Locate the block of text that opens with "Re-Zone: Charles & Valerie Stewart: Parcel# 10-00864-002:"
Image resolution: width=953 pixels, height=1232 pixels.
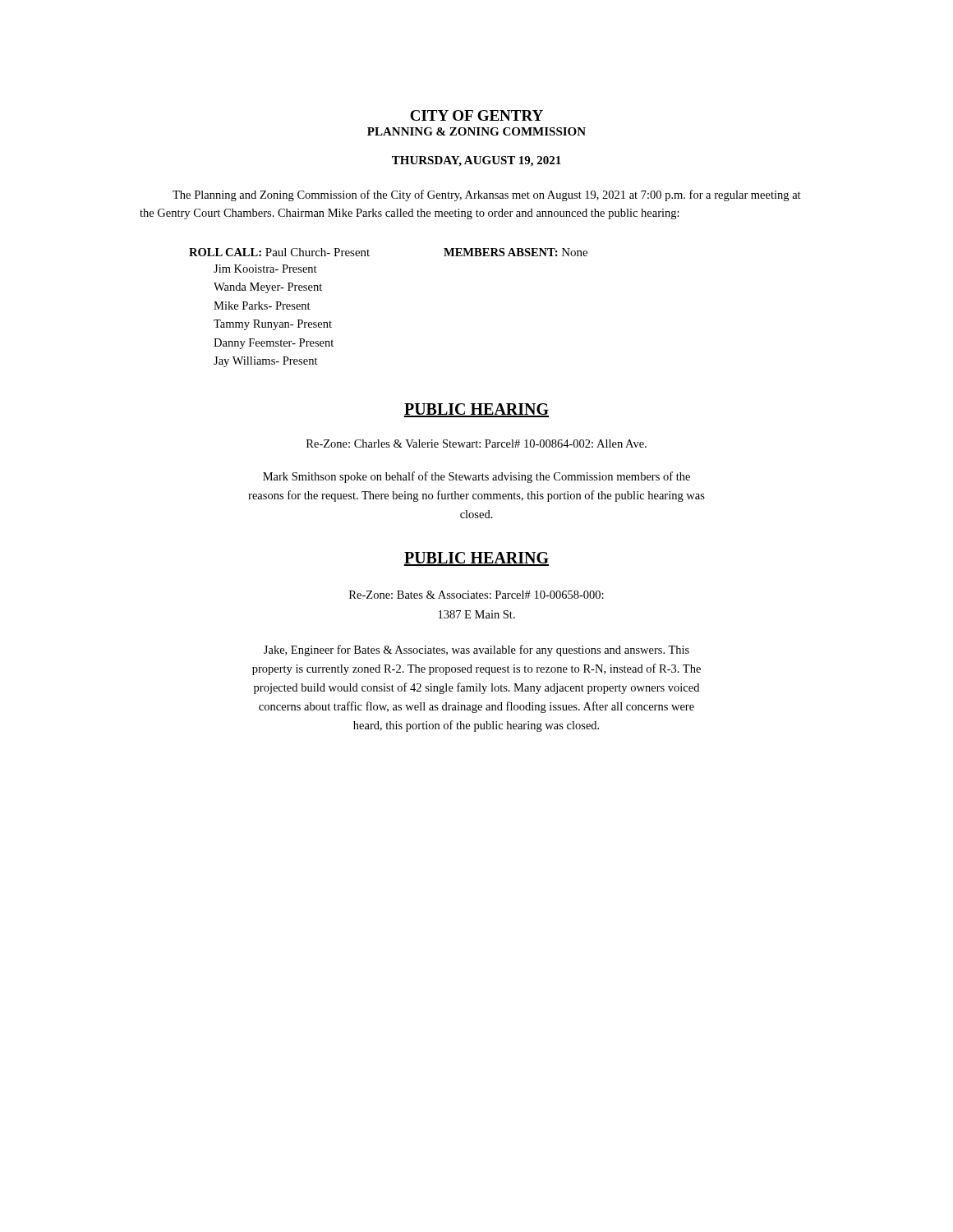[x=476, y=443]
